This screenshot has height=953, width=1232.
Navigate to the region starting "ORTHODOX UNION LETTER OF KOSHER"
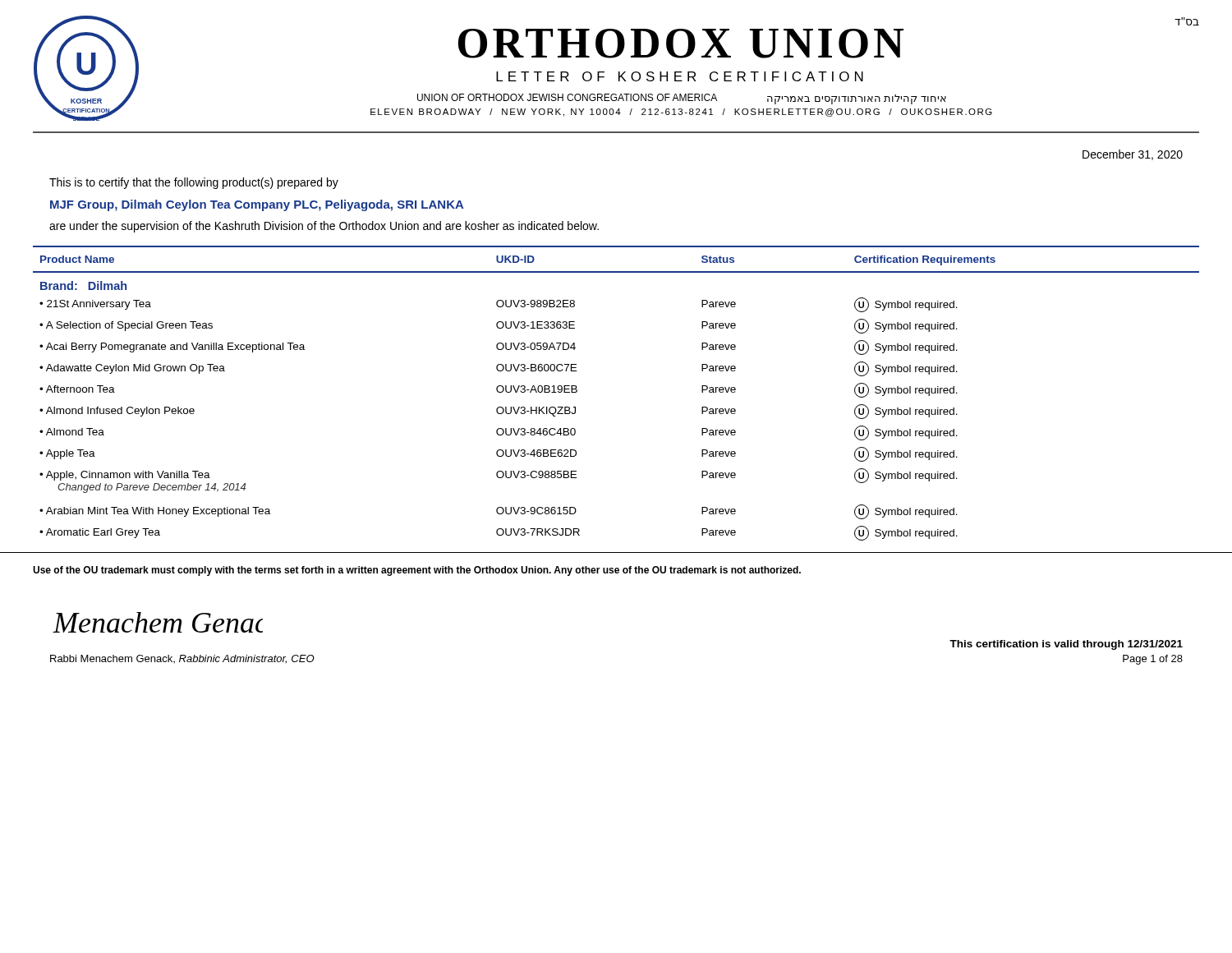pyautogui.click(x=682, y=68)
